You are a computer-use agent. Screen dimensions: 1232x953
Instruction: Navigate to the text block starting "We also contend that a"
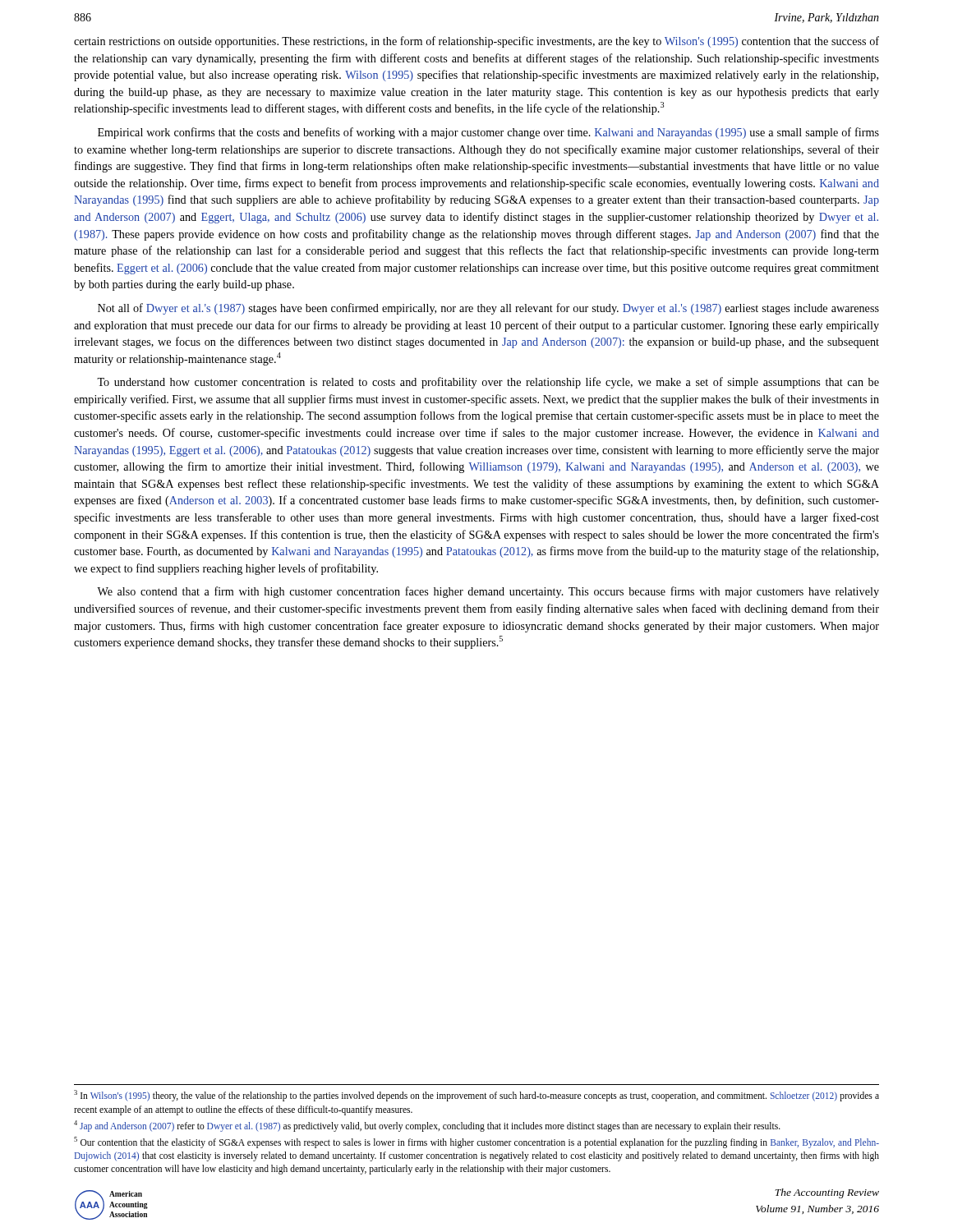pyautogui.click(x=476, y=617)
